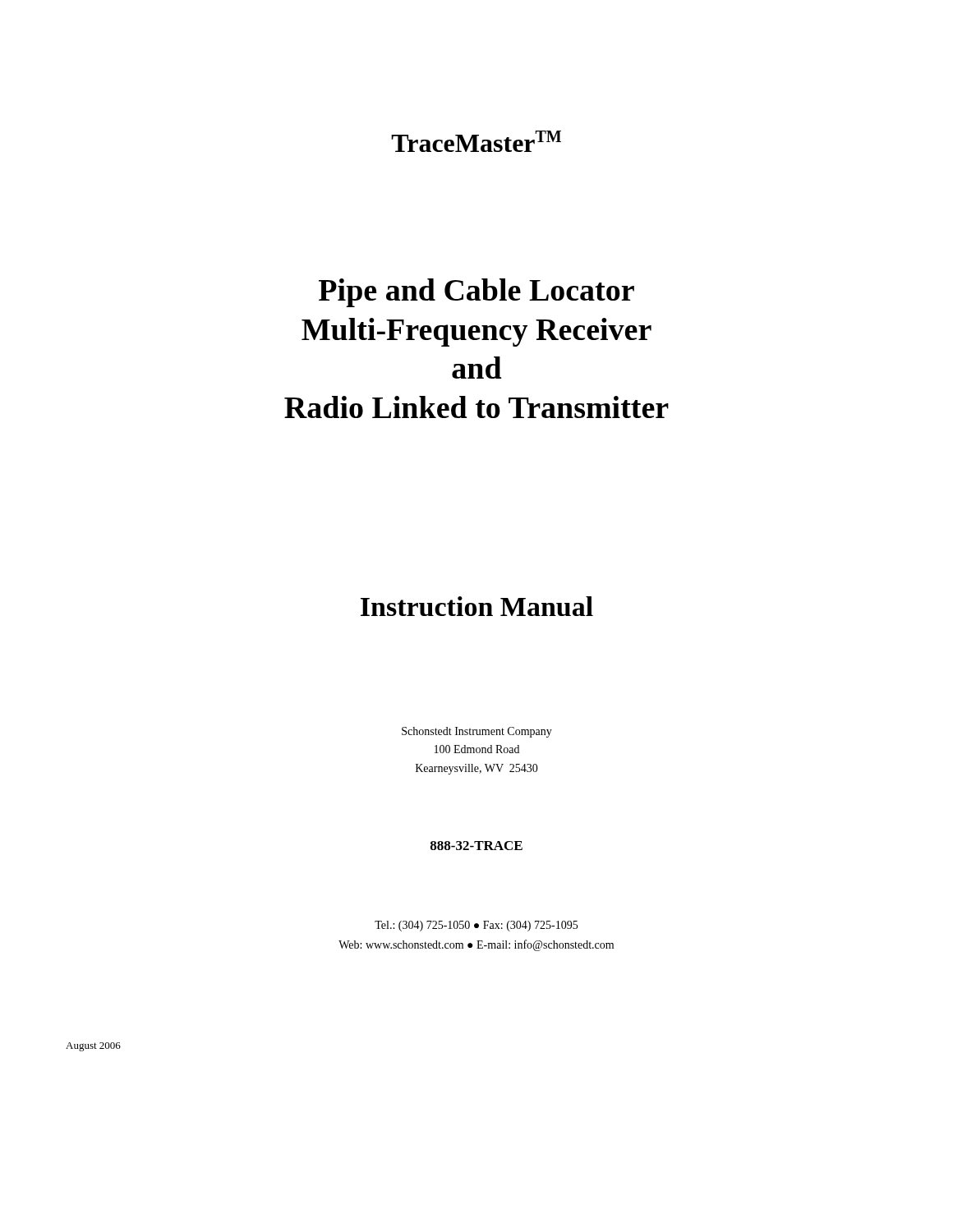
Task: Find the text block that says "Schonstedt Instrument Company 100 Edmond Road"
Action: click(476, 750)
